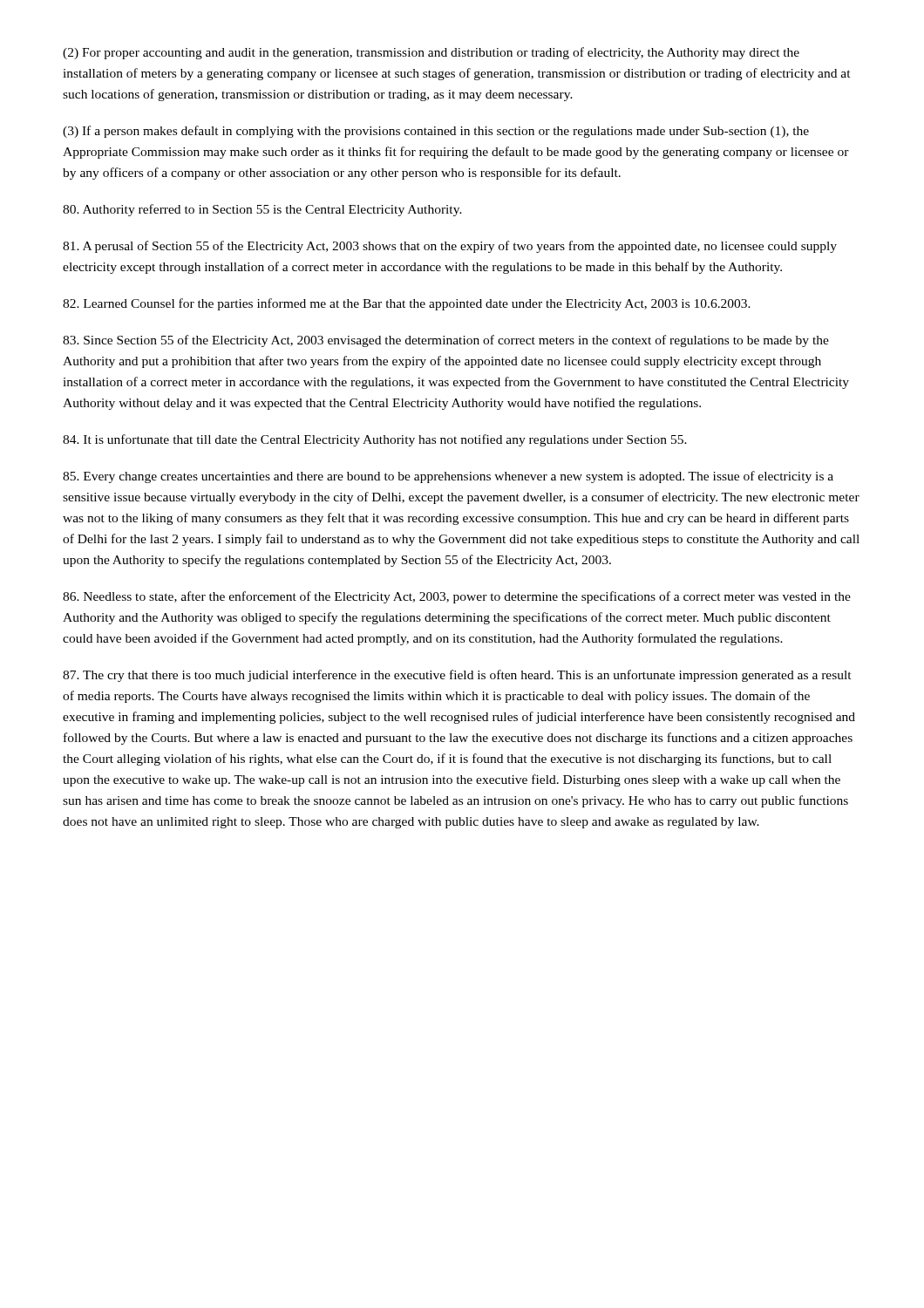Point to the region starting "Authority referred to in Section 55 is the"
This screenshot has height=1308, width=924.
point(263,209)
